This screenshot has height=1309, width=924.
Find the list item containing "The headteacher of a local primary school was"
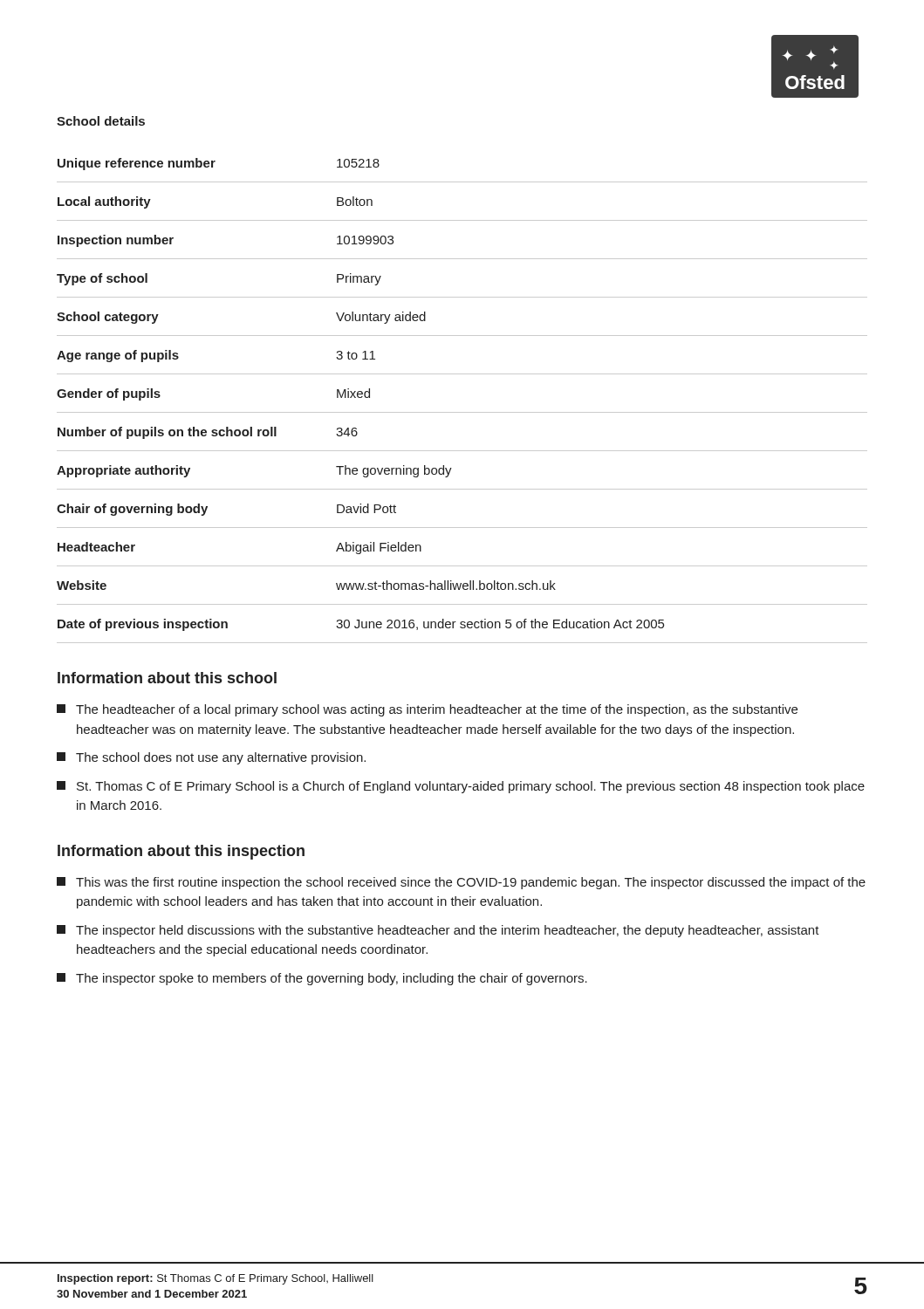462,720
